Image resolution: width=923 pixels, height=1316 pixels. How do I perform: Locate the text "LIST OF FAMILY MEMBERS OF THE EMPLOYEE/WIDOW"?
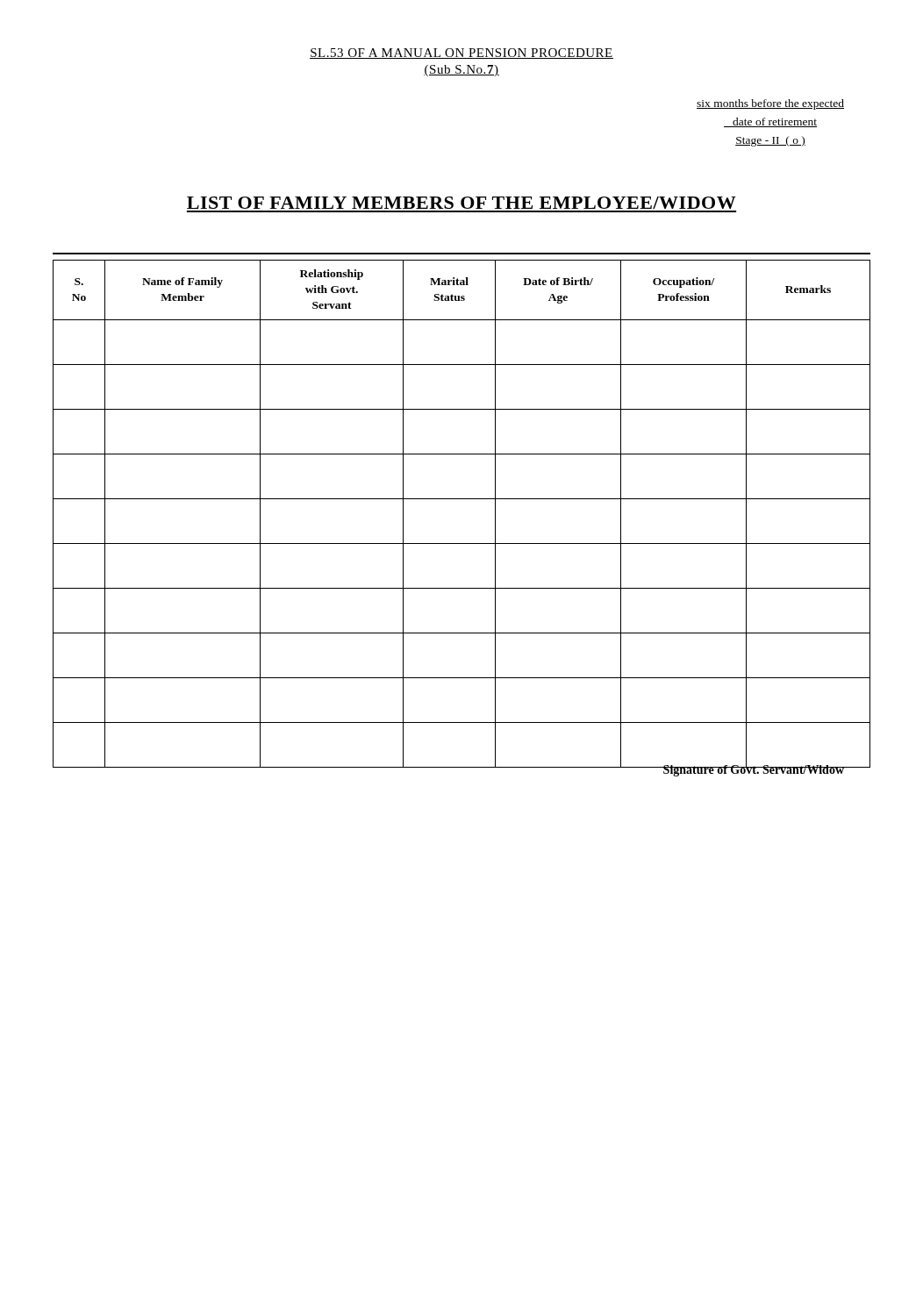tap(462, 202)
